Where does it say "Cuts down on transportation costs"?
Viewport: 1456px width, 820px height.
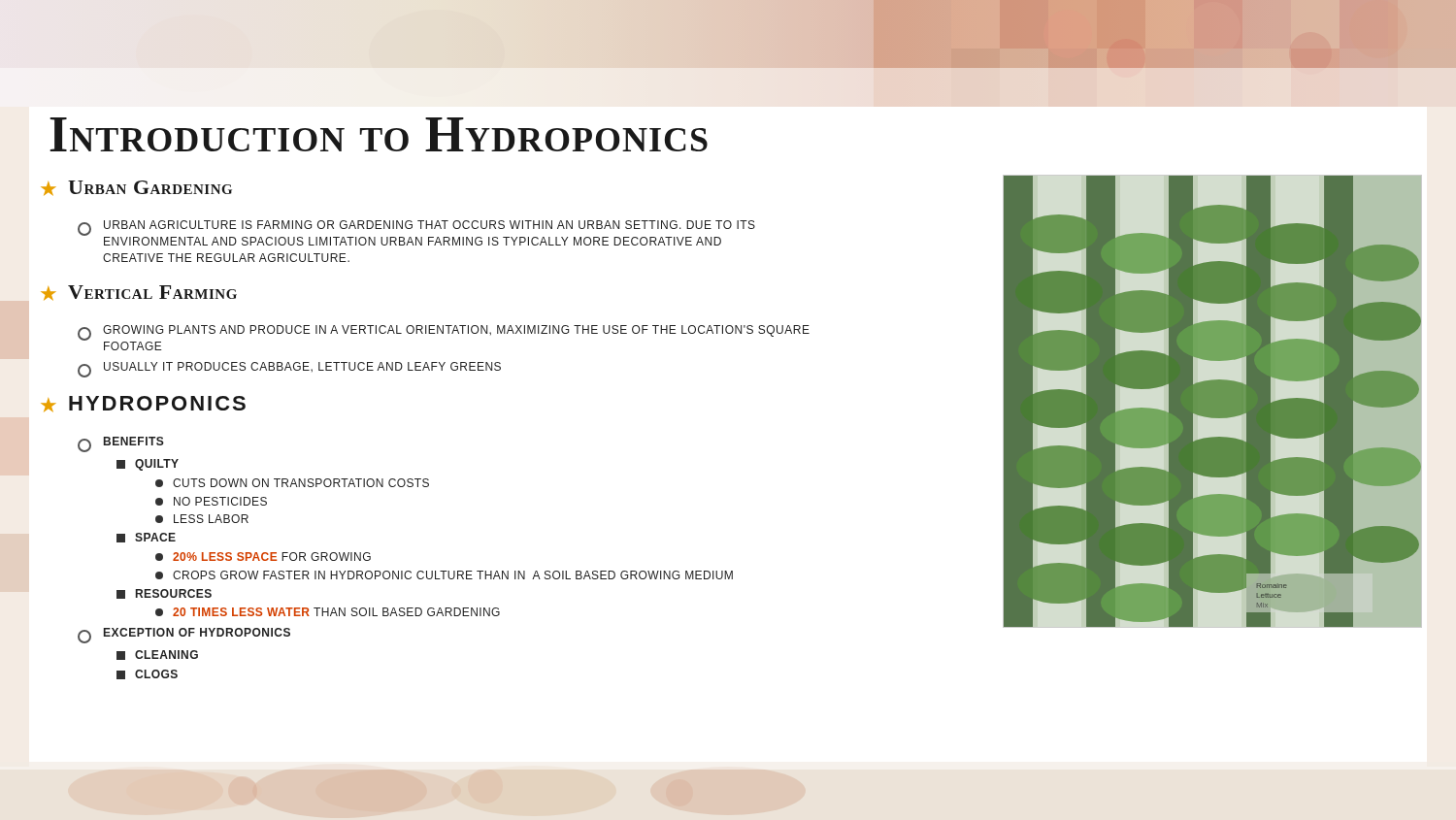pyautogui.click(x=292, y=483)
